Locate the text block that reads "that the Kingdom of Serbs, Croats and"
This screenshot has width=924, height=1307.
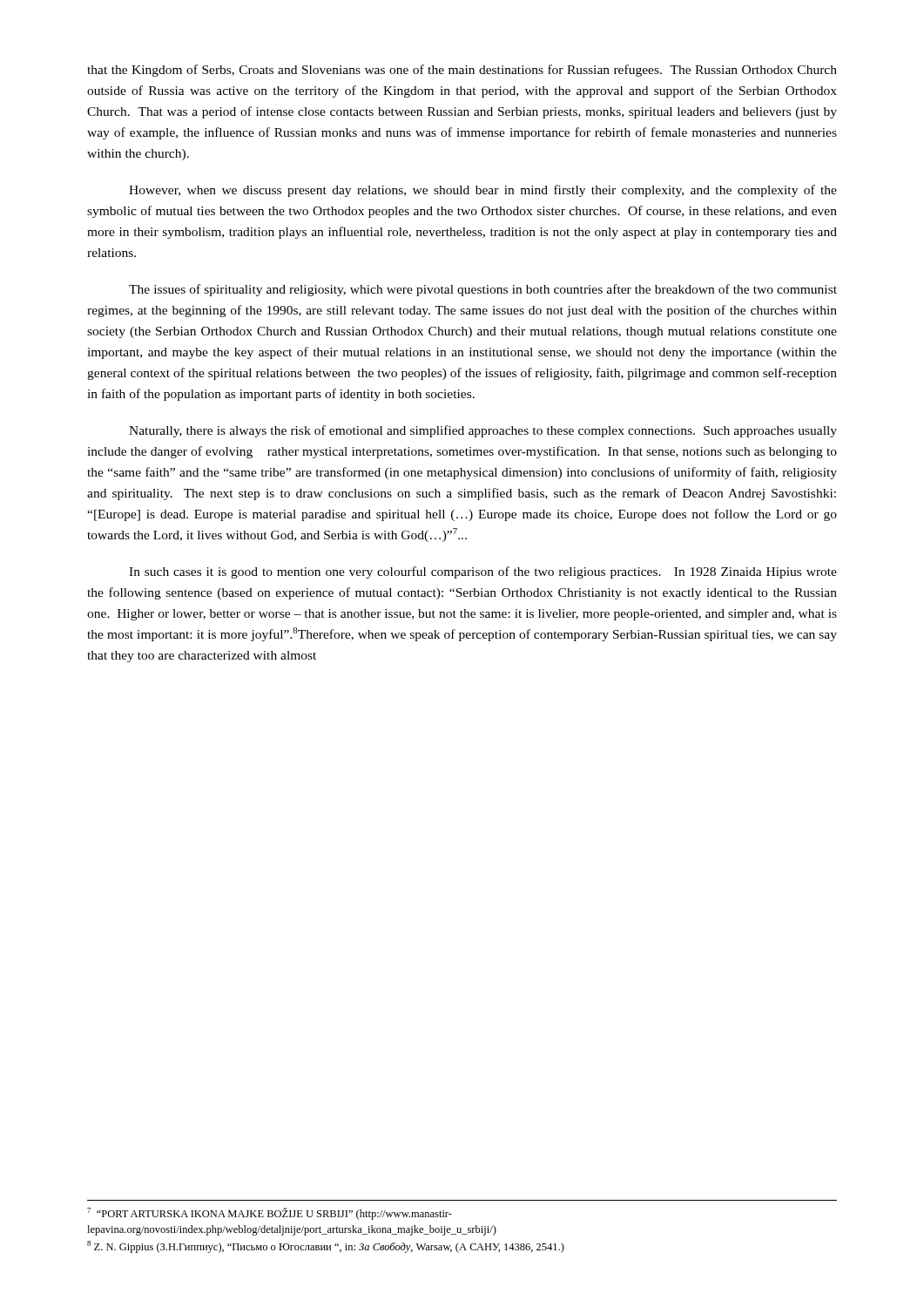click(x=462, y=111)
